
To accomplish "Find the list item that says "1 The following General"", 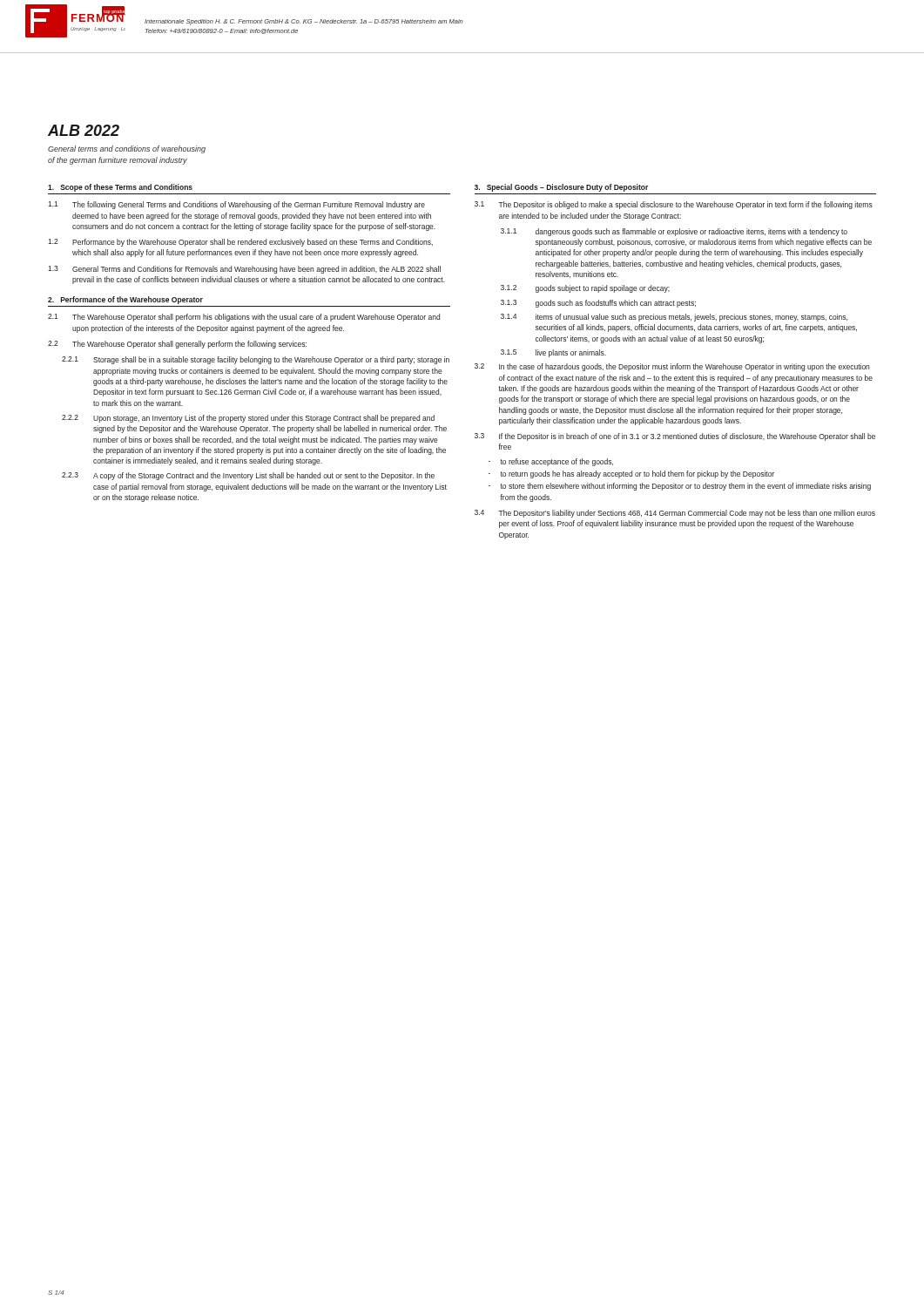I will [x=249, y=216].
